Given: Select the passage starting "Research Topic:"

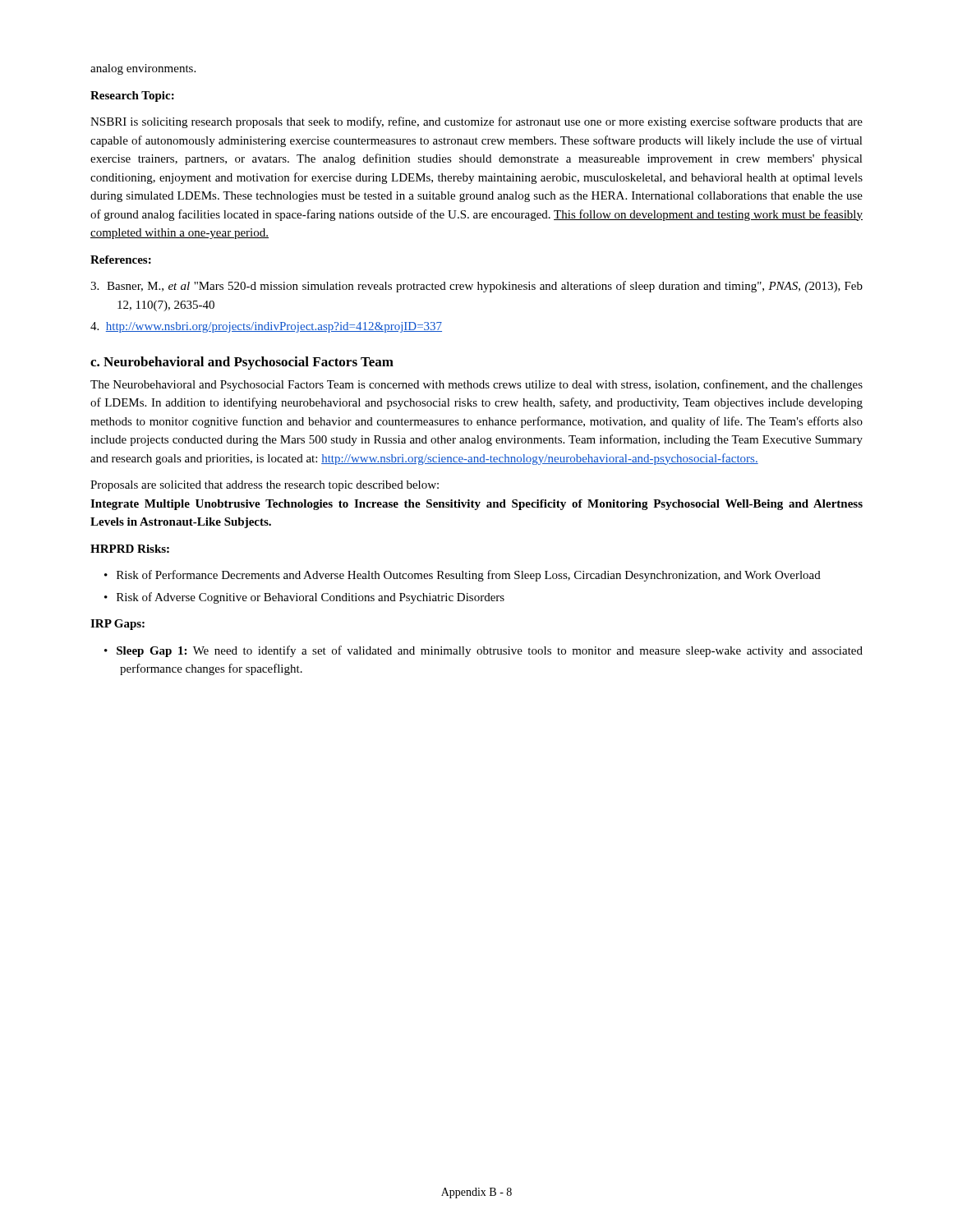Looking at the screenshot, I should click(132, 97).
